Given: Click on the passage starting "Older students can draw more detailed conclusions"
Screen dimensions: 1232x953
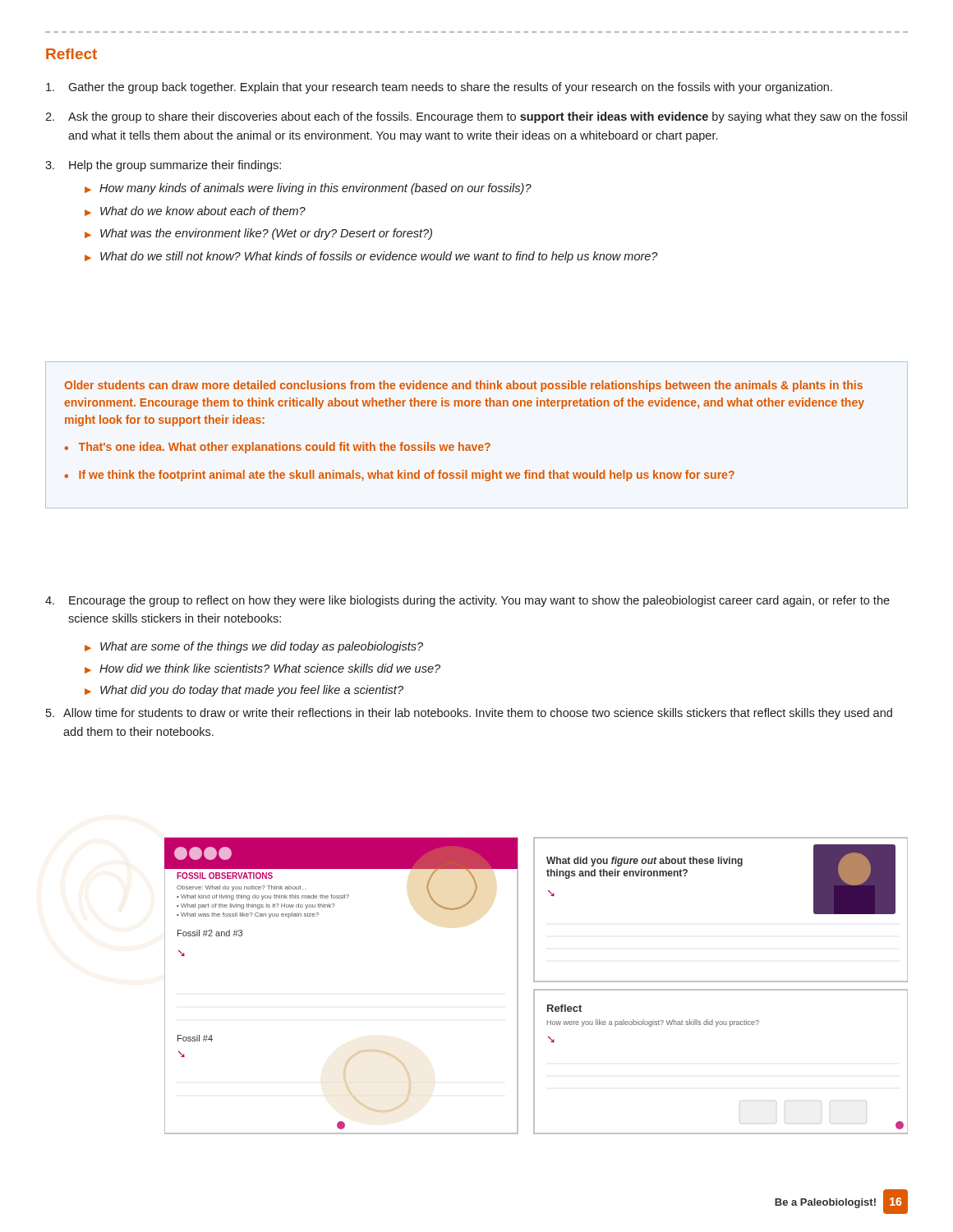Looking at the screenshot, I should (x=463, y=386).
